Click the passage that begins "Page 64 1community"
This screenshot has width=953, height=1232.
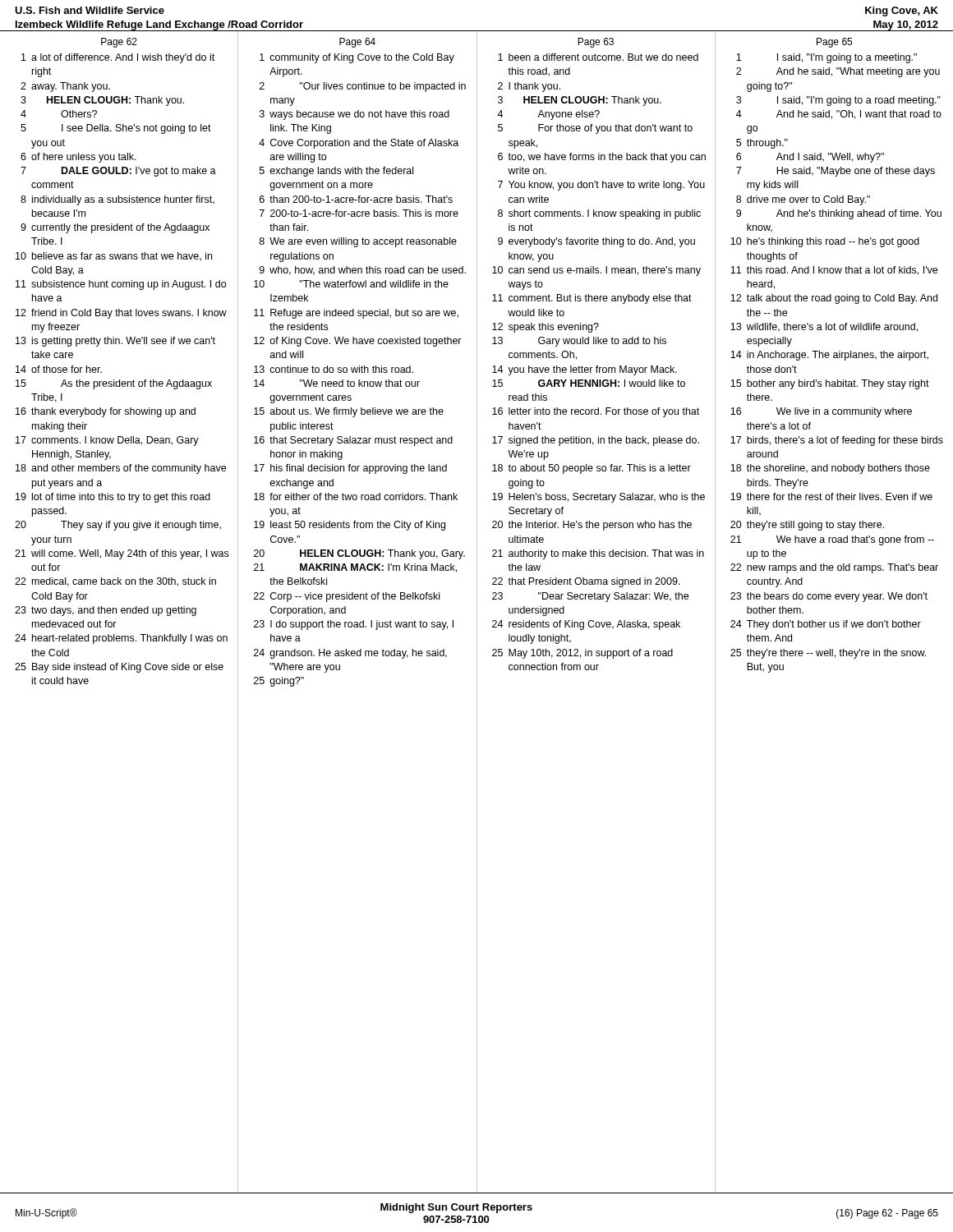coord(357,362)
